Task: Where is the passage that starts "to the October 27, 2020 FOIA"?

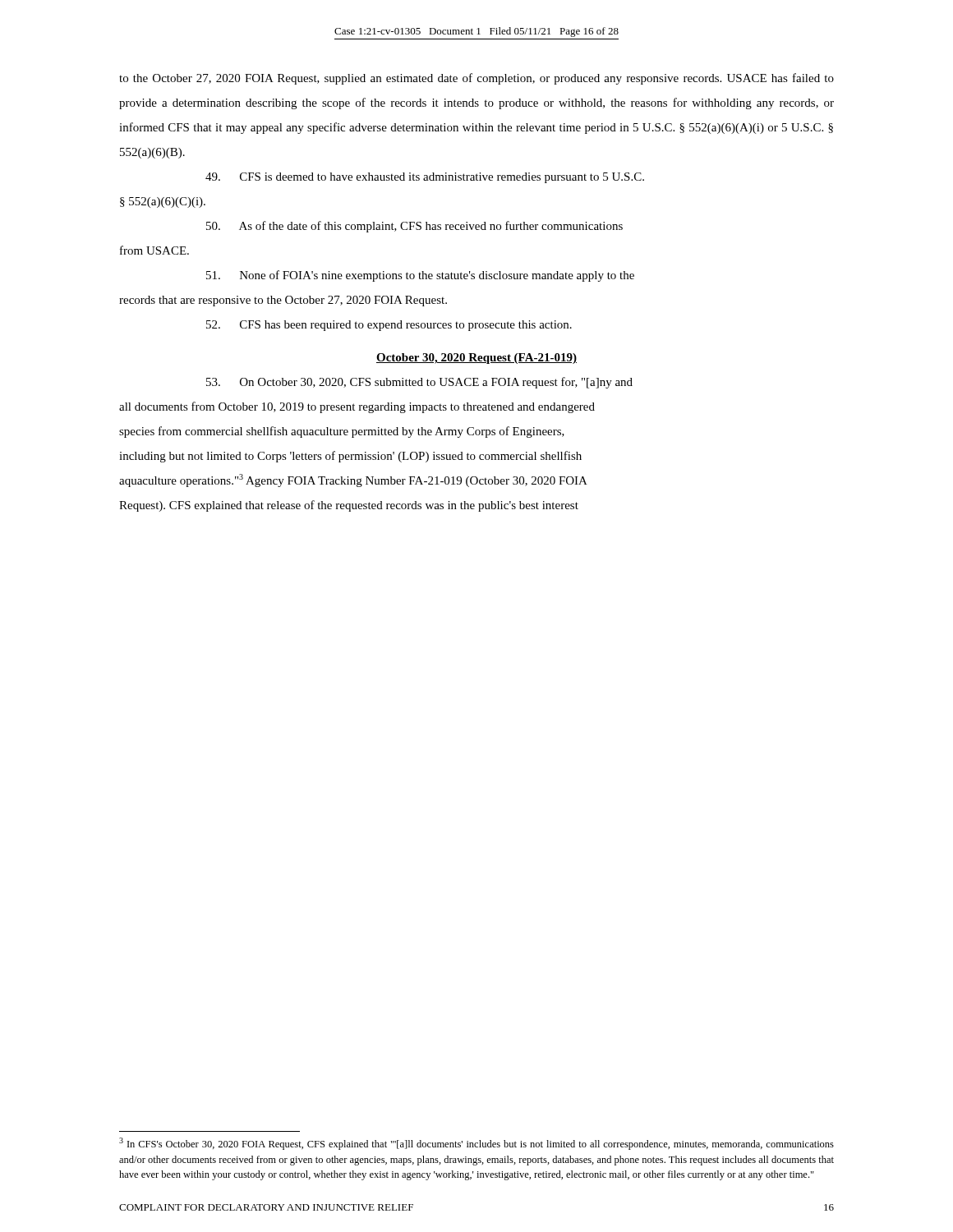Action: click(x=476, y=115)
